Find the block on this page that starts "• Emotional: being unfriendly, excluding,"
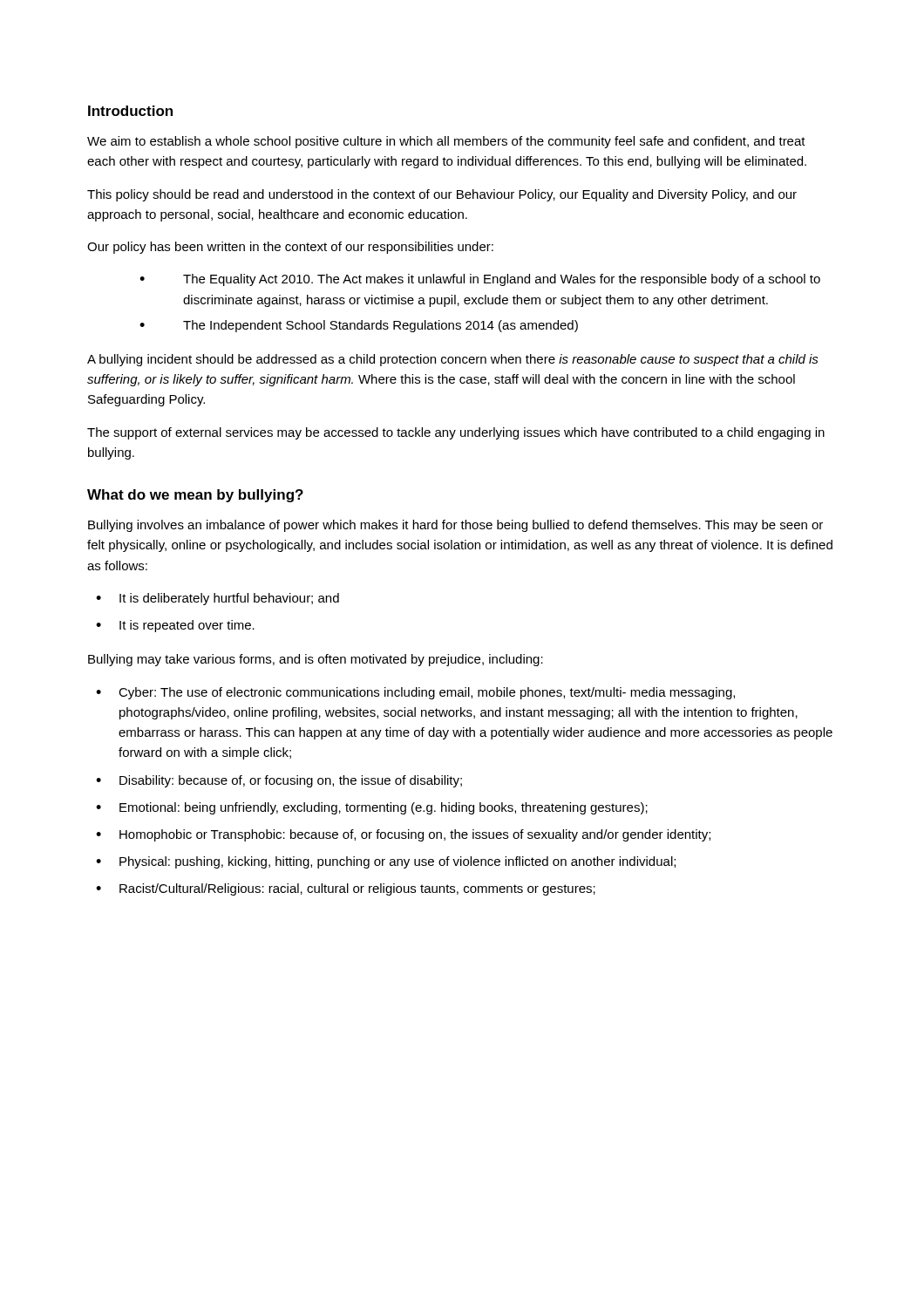Viewport: 924px width, 1308px height. click(372, 808)
